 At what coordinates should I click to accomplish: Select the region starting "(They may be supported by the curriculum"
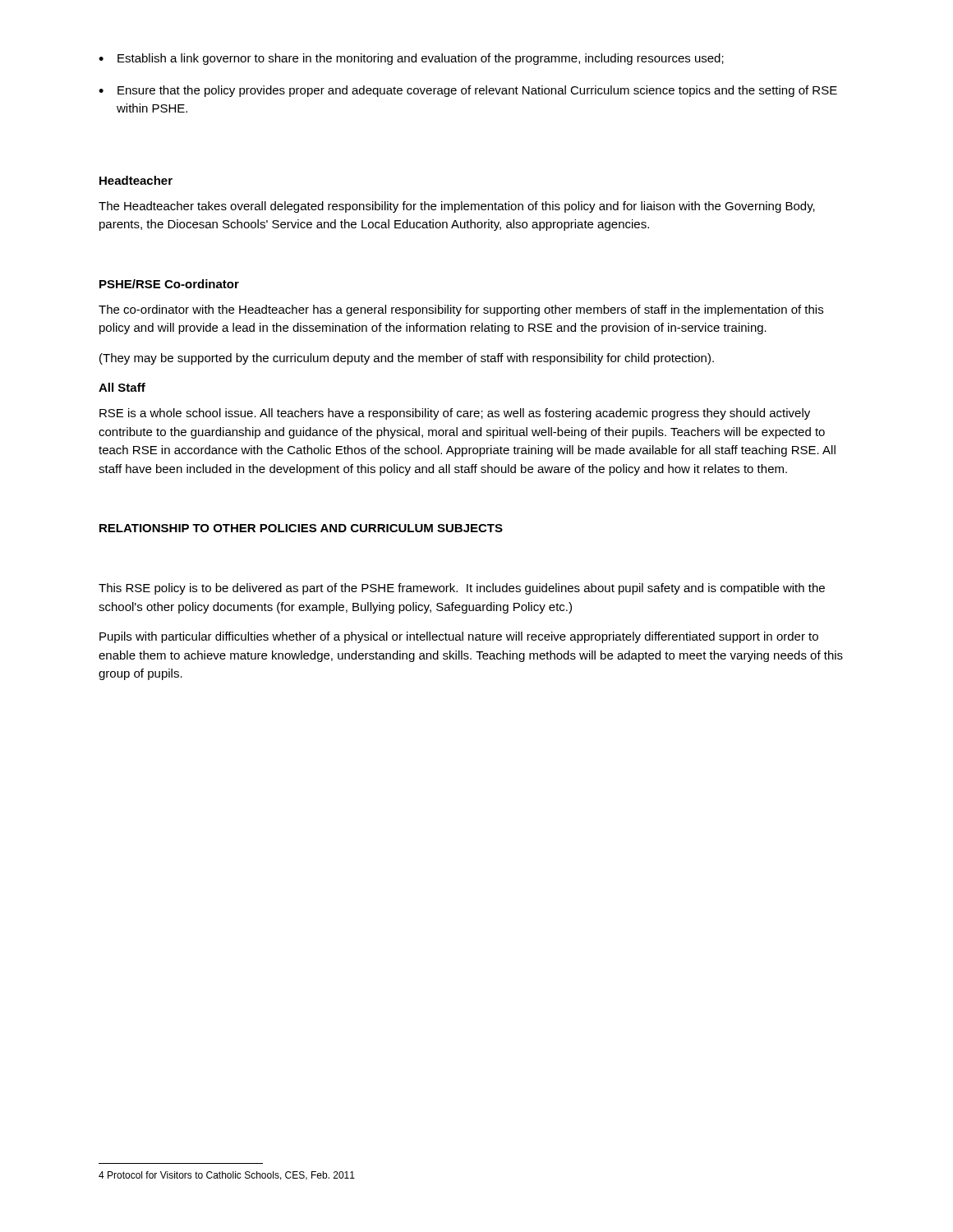pyautogui.click(x=476, y=358)
